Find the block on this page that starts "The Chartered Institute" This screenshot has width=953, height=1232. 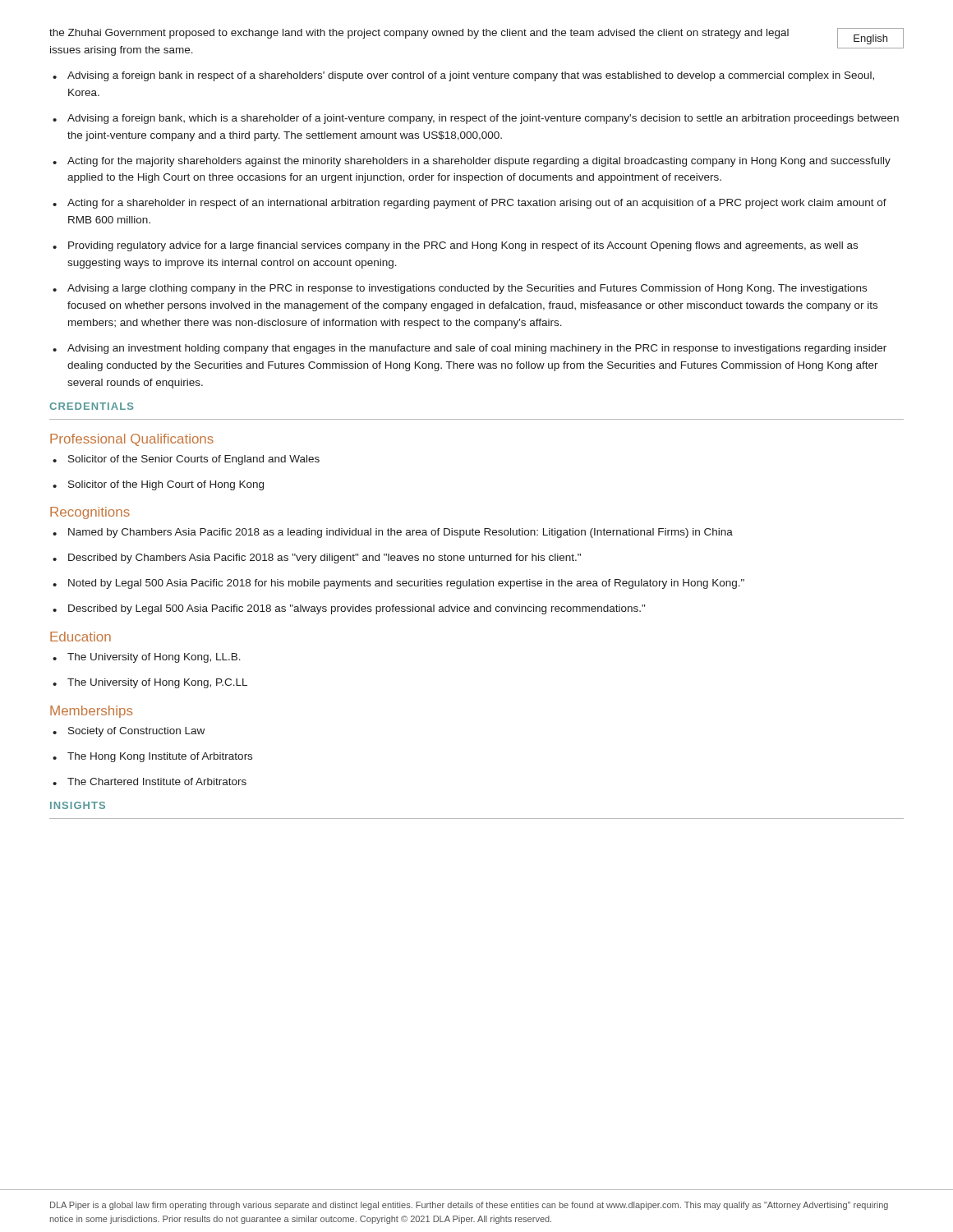(x=157, y=781)
